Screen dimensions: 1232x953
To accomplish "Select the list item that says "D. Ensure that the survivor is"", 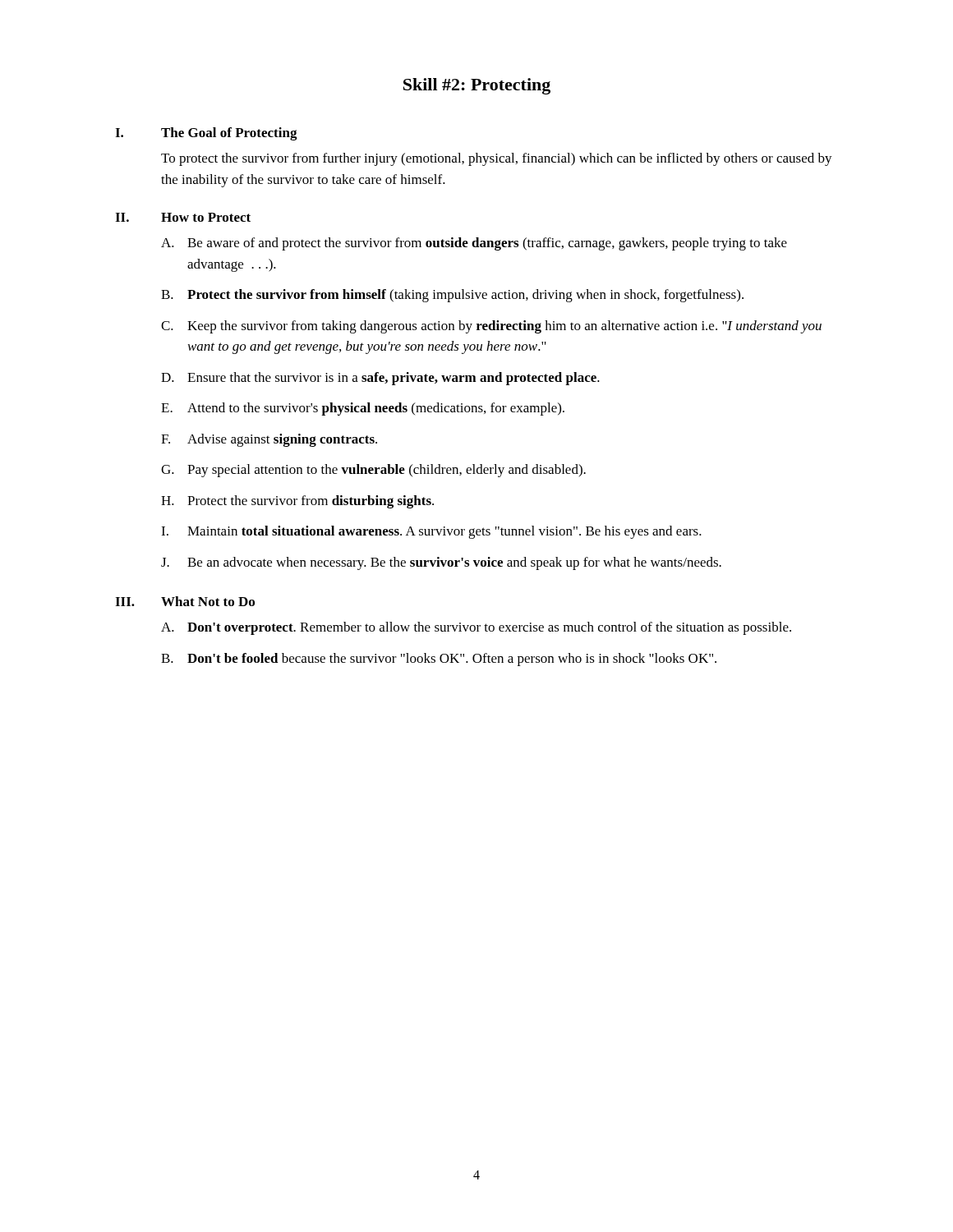I will (x=500, y=377).
